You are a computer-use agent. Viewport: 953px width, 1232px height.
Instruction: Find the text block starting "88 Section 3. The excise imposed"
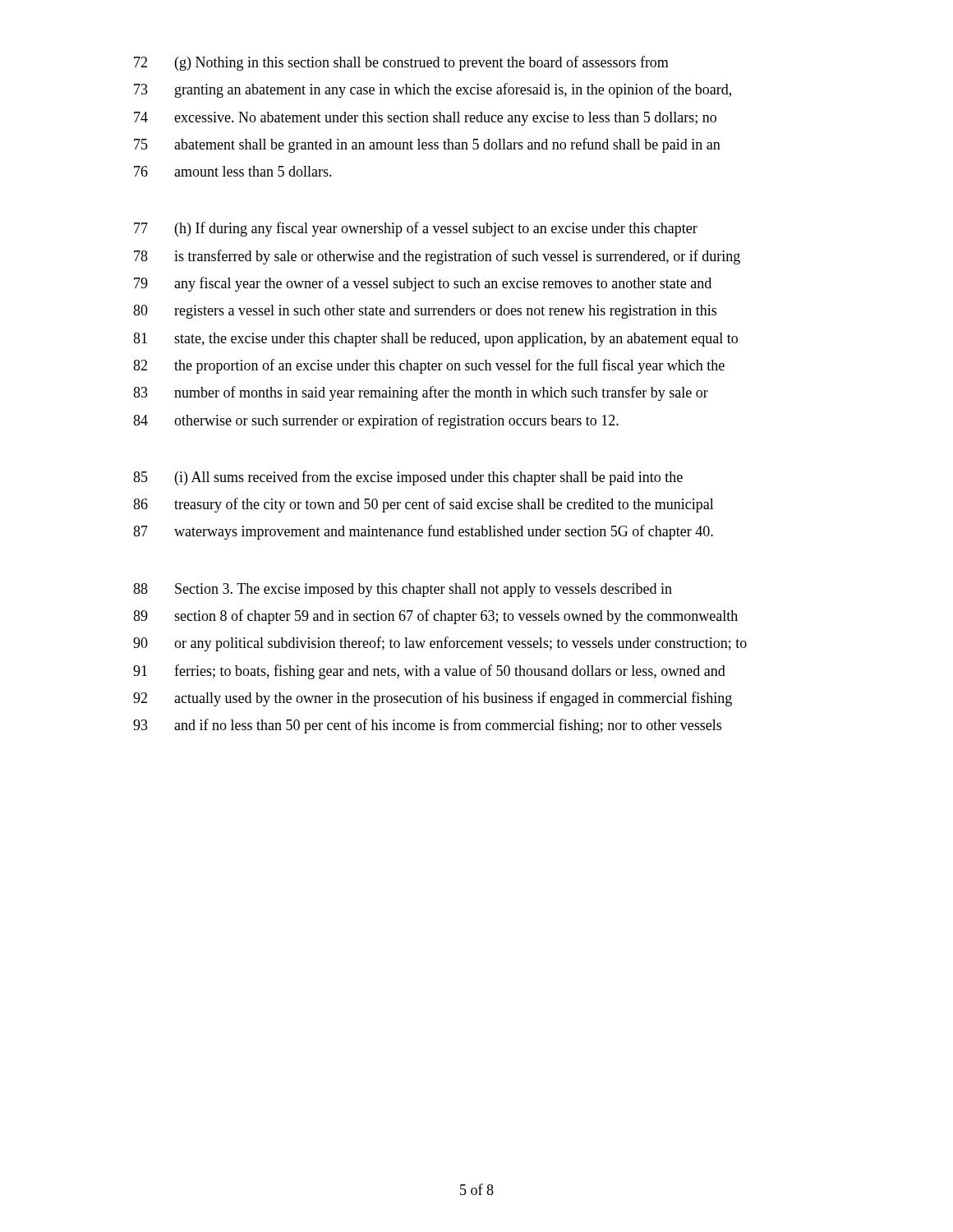point(493,589)
